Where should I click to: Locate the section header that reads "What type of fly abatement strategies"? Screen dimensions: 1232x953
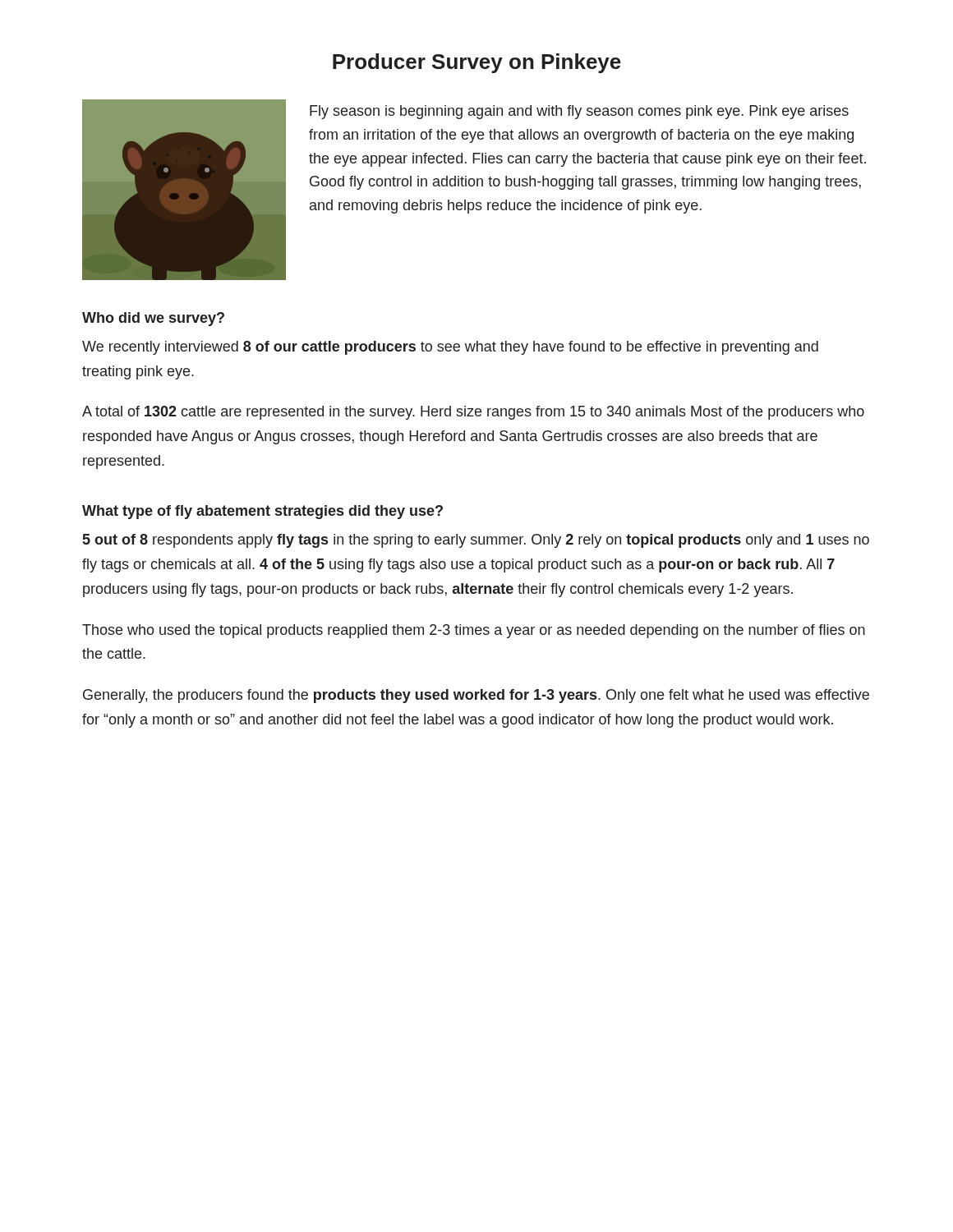[x=263, y=511]
